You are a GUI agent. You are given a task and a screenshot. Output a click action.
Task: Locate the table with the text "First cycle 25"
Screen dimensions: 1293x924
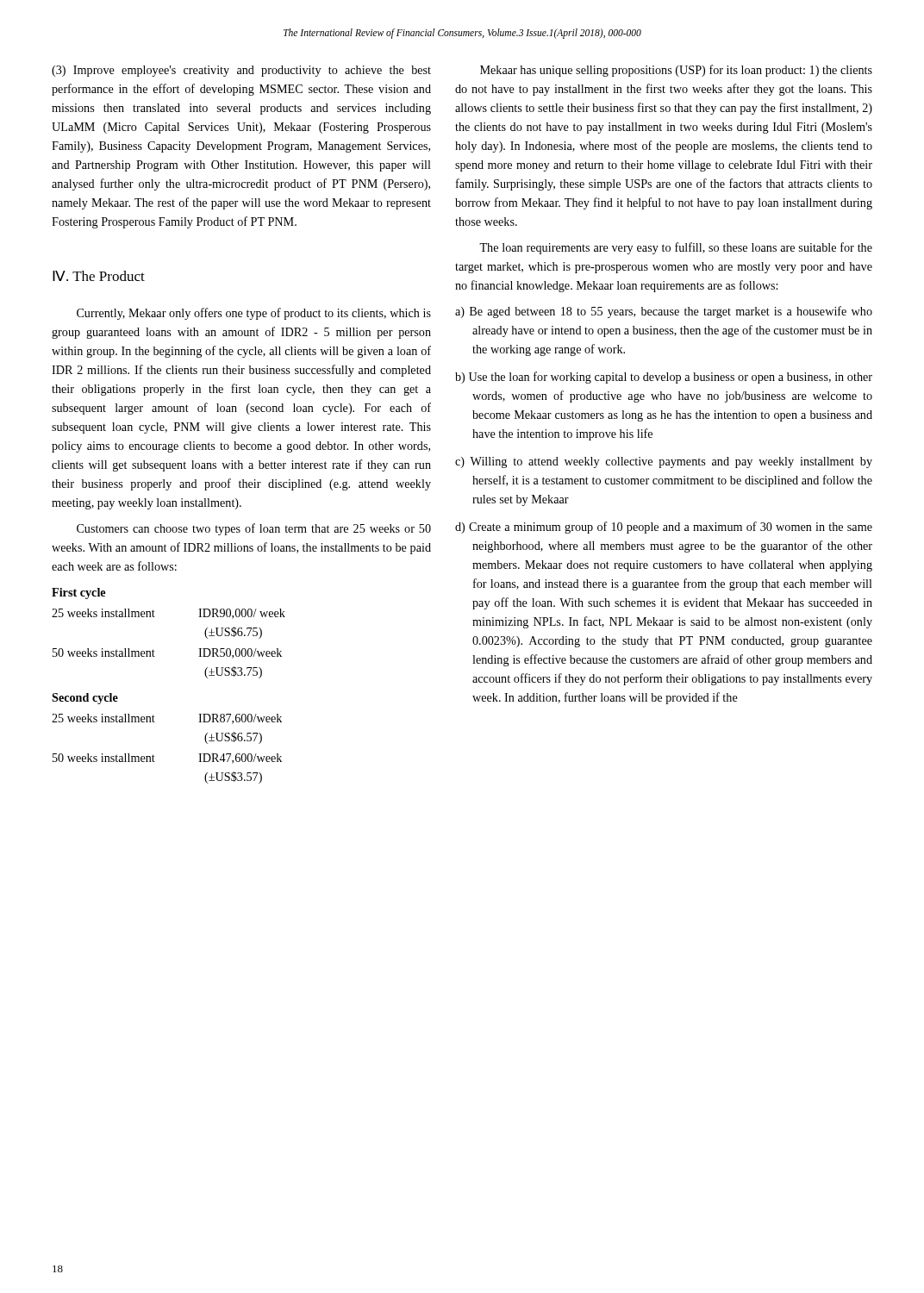coord(241,685)
